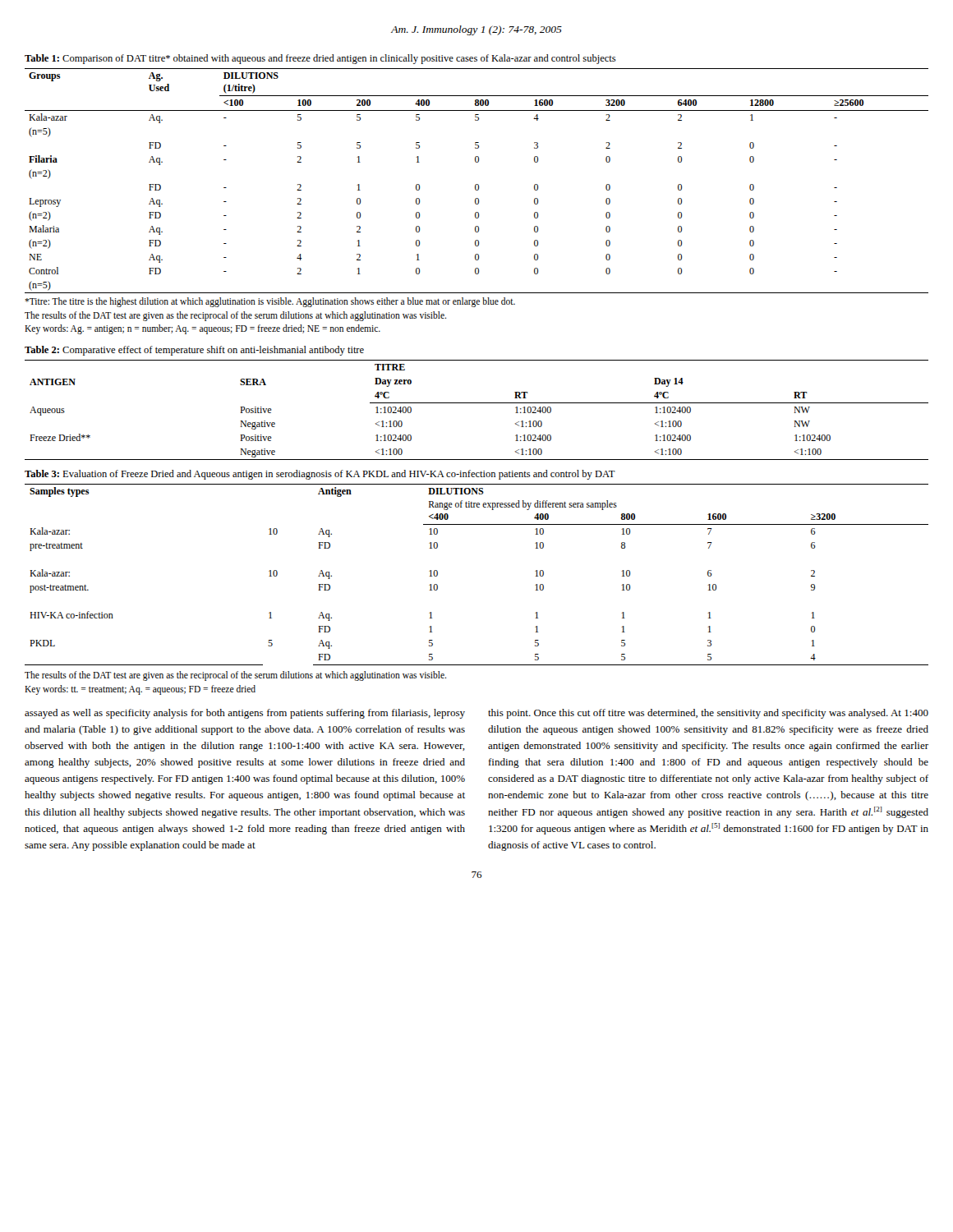Select the table that reads "Samples types"
953x1232 pixels.
tap(476, 575)
